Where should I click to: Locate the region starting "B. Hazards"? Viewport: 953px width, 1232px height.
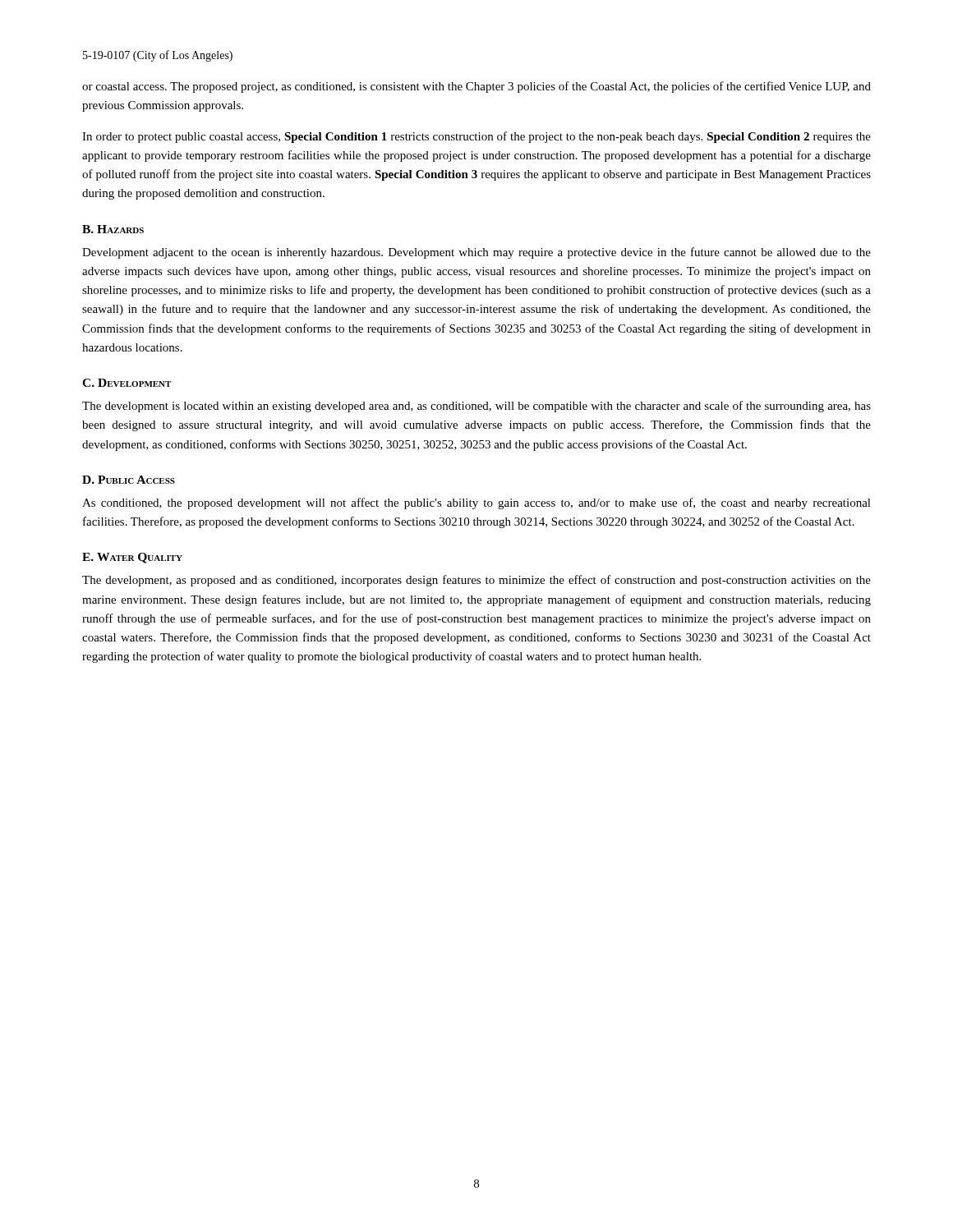(x=113, y=228)
